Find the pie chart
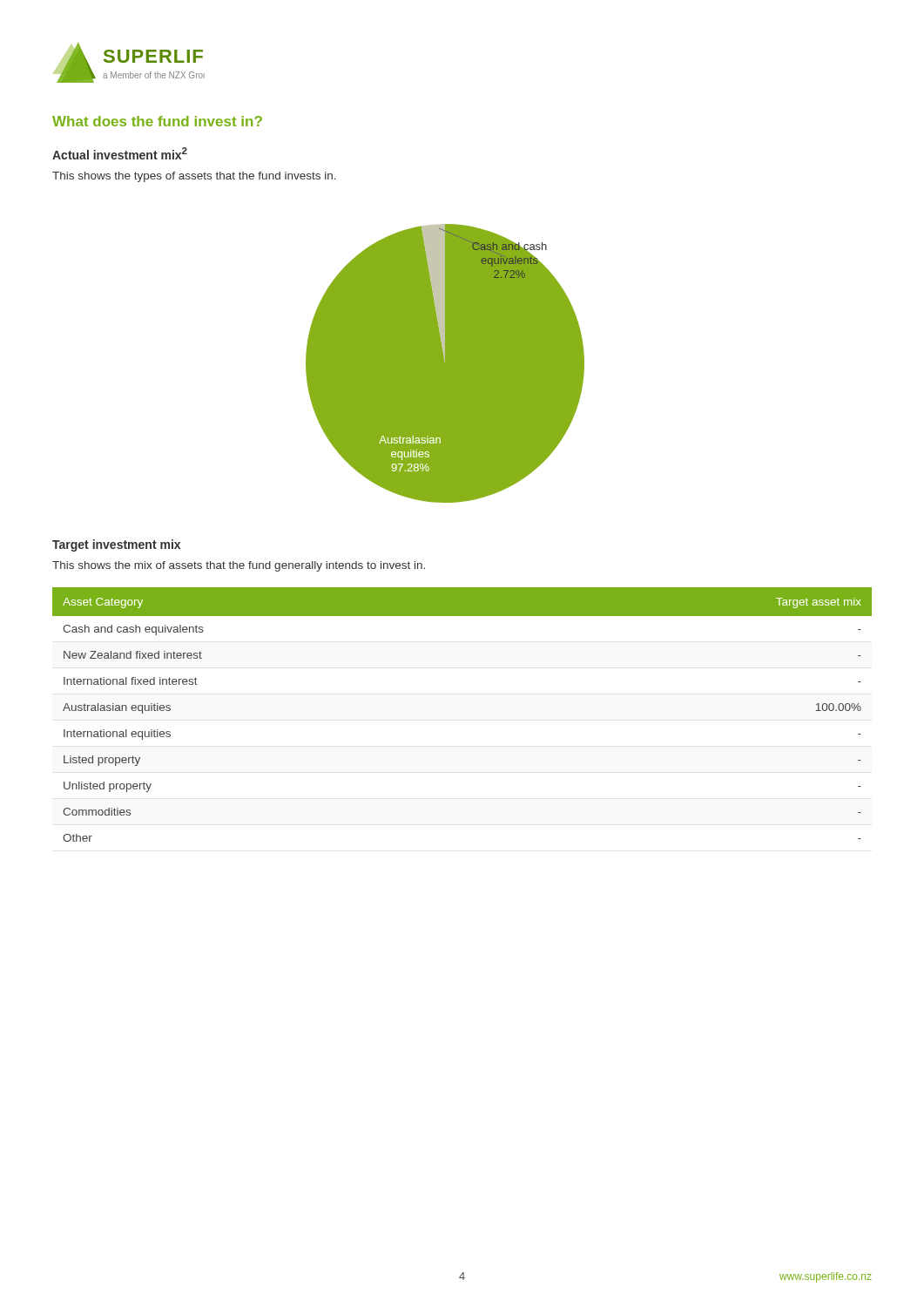The image size is (924, 1307). tap(462, 354)
